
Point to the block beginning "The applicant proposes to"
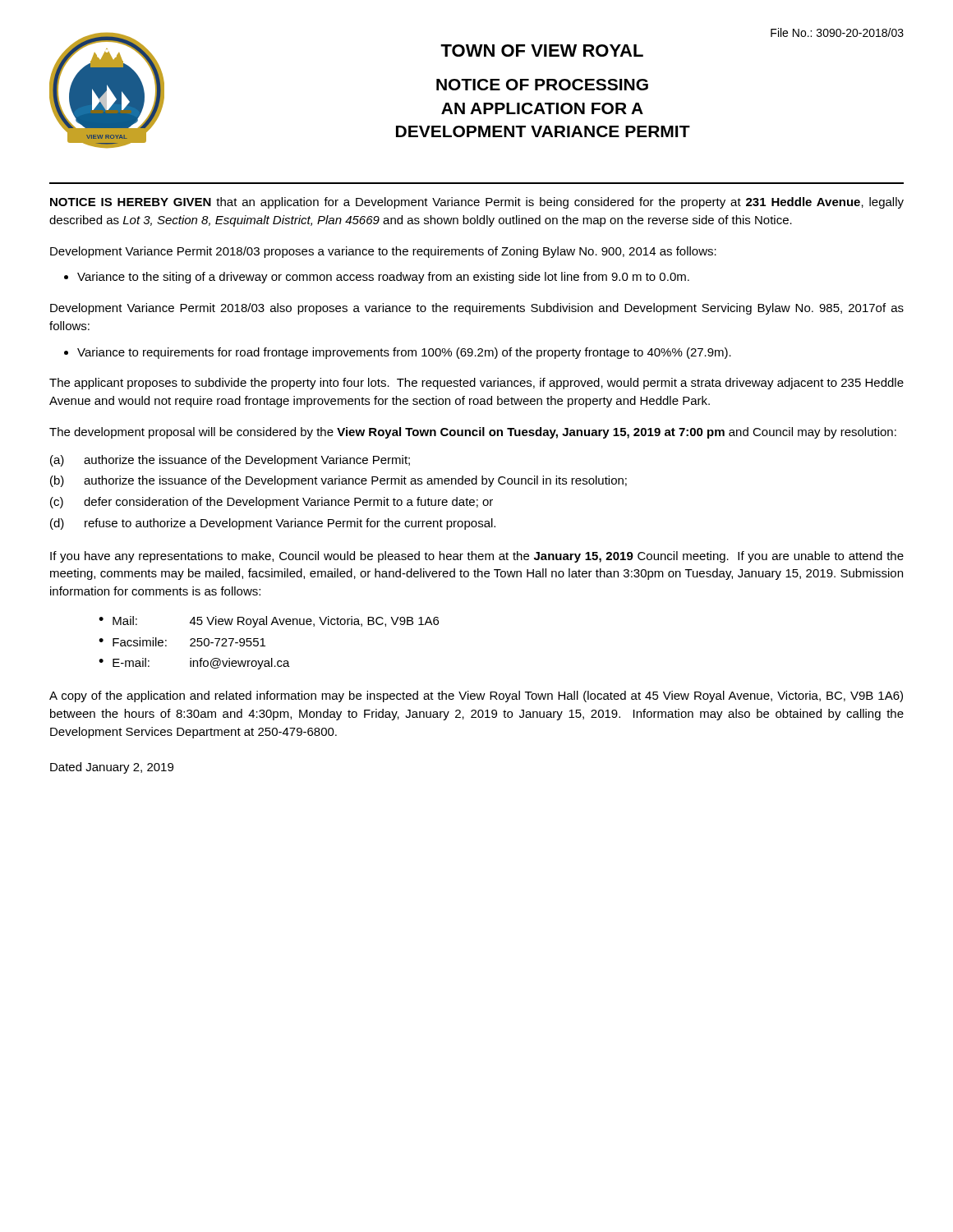(476, 391)
